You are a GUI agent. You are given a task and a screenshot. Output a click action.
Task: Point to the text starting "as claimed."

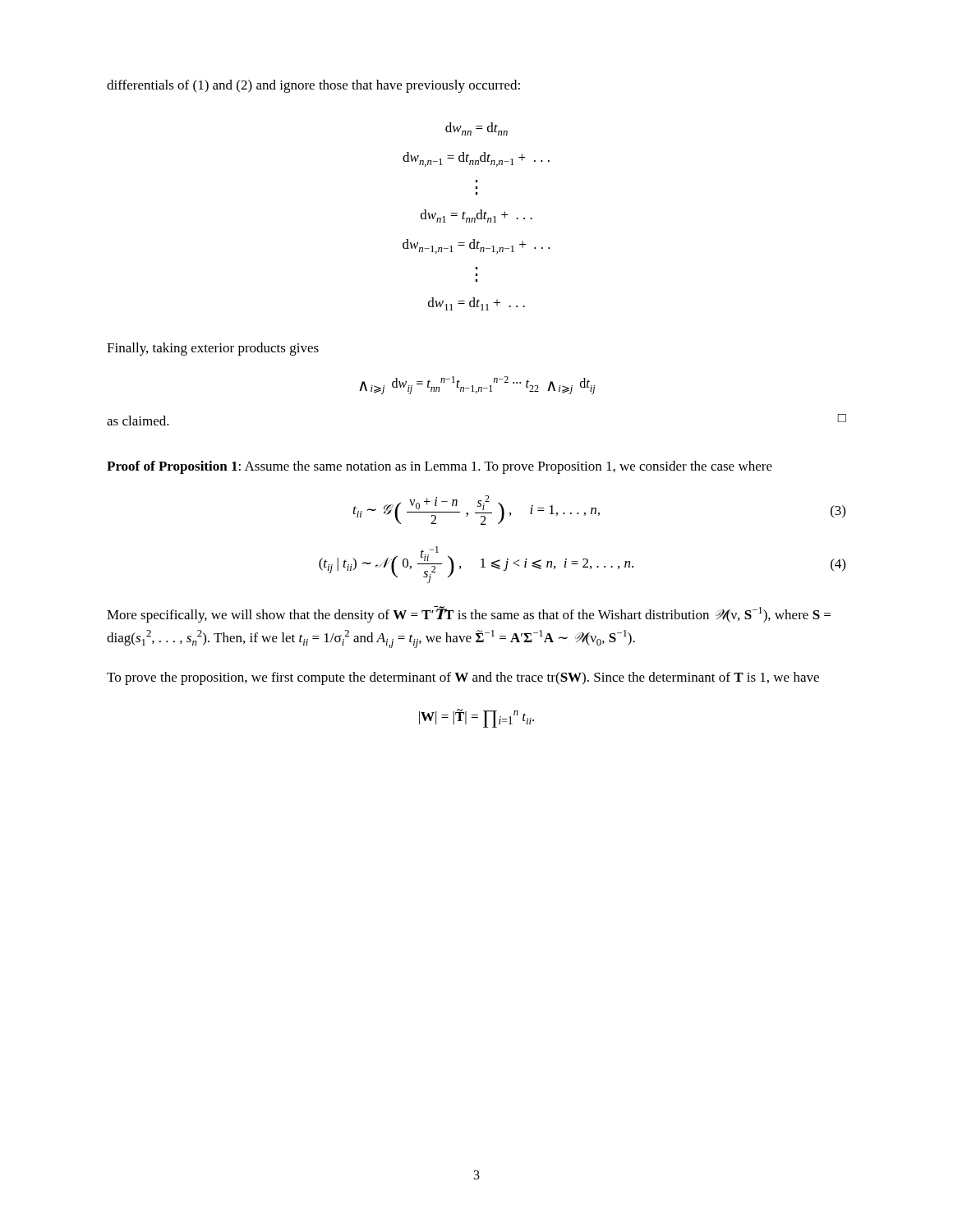coord(138,421)
